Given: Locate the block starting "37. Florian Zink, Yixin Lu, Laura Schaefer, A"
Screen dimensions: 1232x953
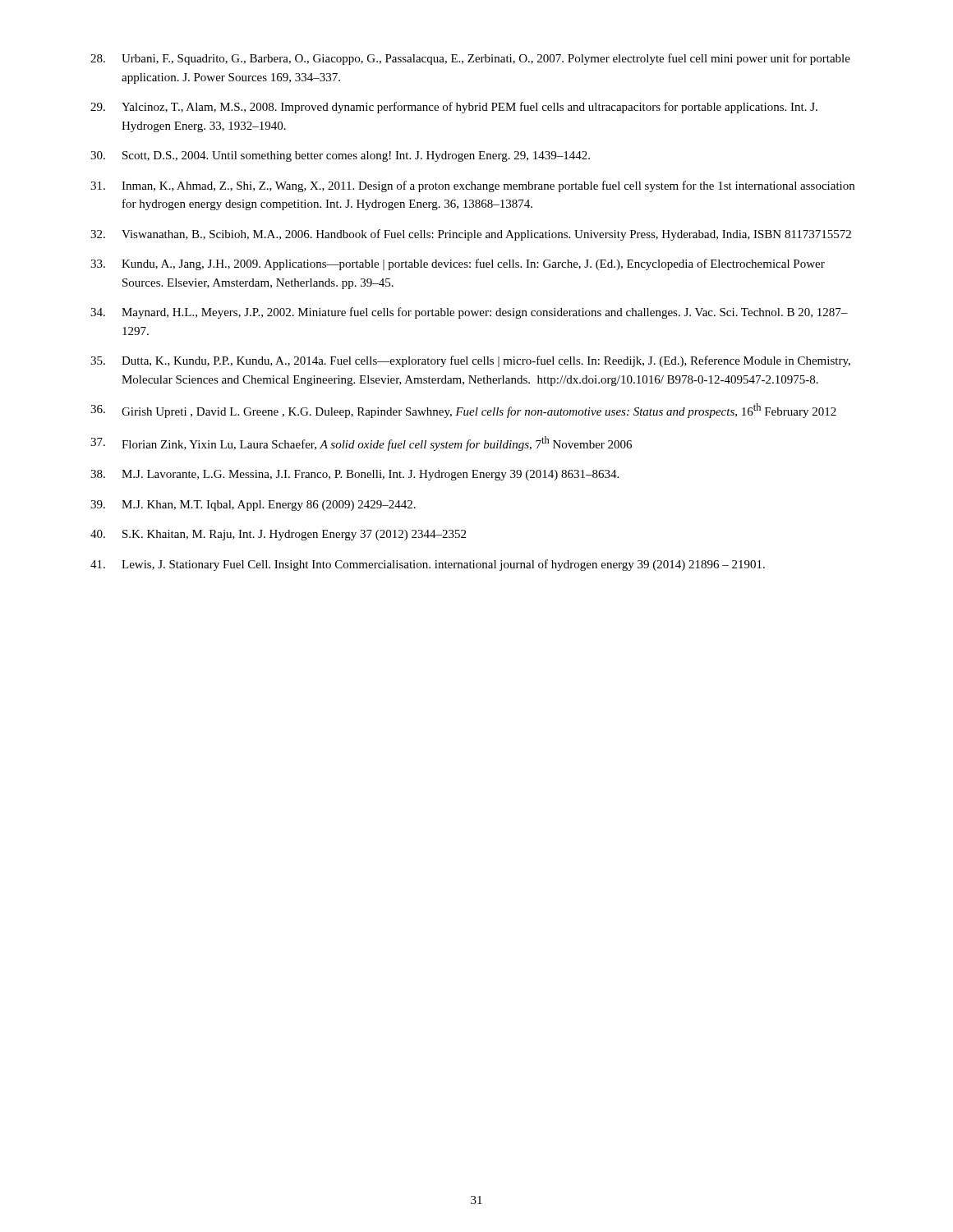Looking at the screenshot, I should click(476, 443).
